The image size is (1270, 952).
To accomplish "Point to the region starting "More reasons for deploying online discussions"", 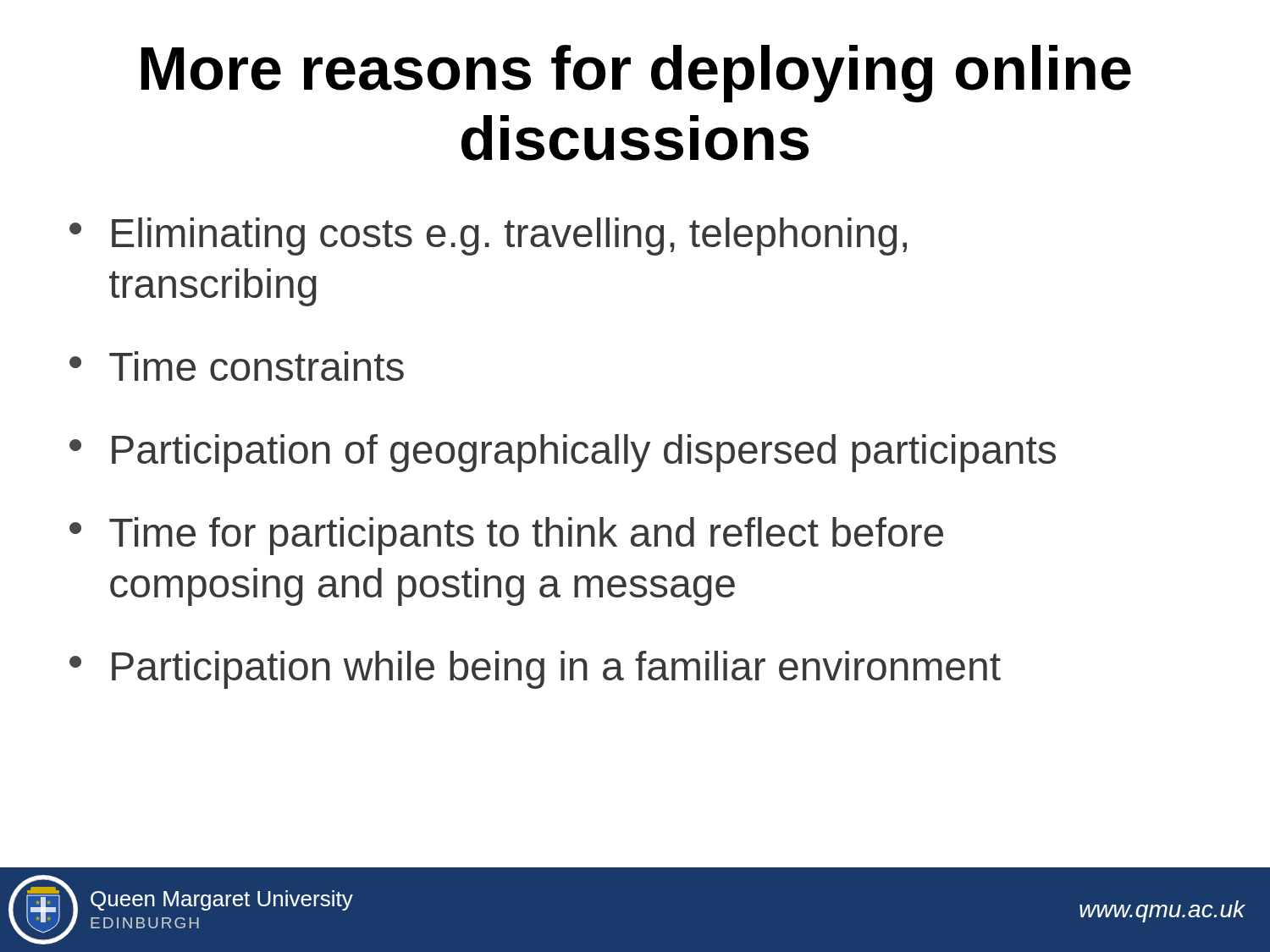I will click(x=635, y=104).
